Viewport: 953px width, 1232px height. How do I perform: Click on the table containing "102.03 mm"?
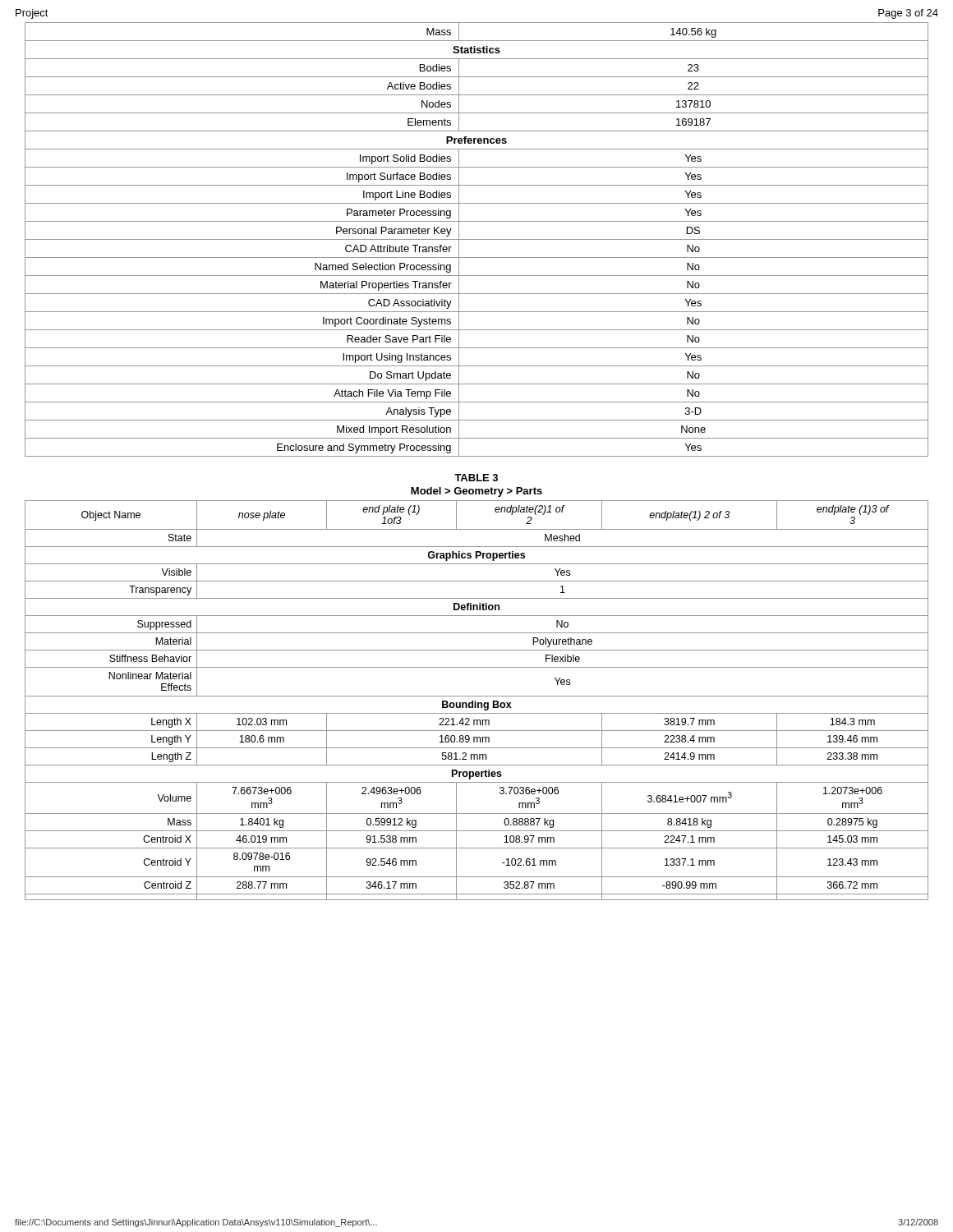476,700
